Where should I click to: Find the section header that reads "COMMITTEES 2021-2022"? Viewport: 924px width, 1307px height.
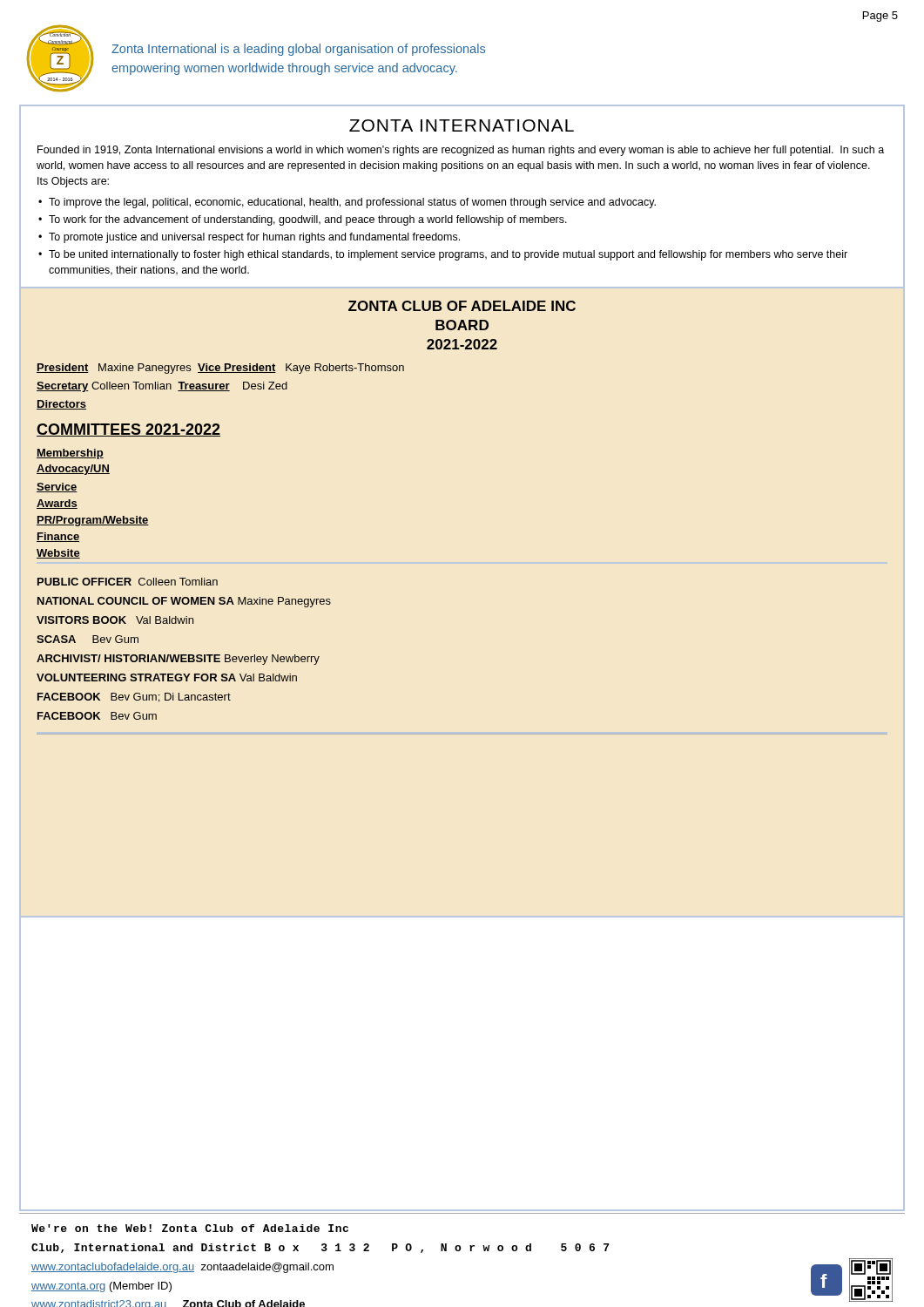point(128,430)
